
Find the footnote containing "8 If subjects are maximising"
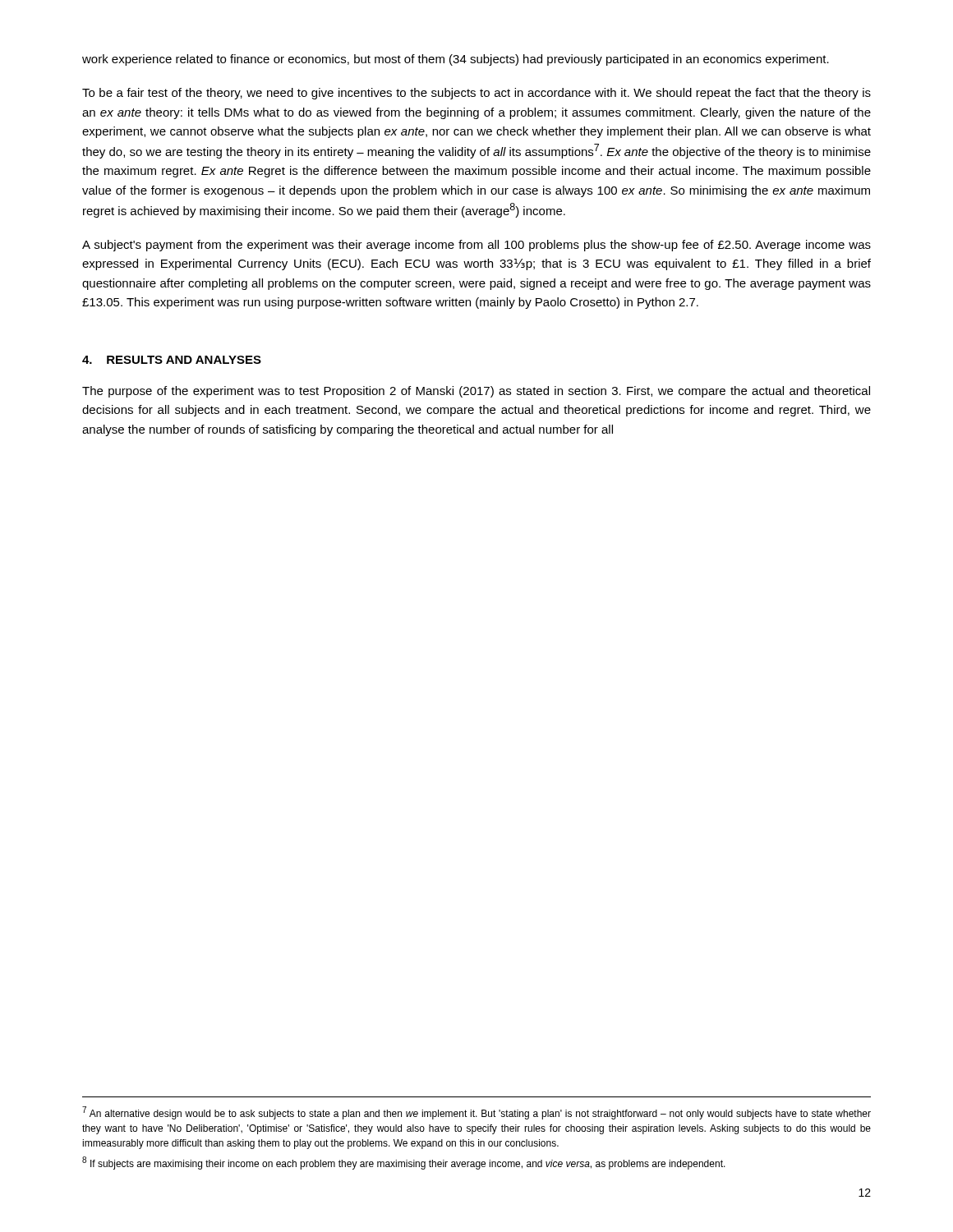point(404,1163)
